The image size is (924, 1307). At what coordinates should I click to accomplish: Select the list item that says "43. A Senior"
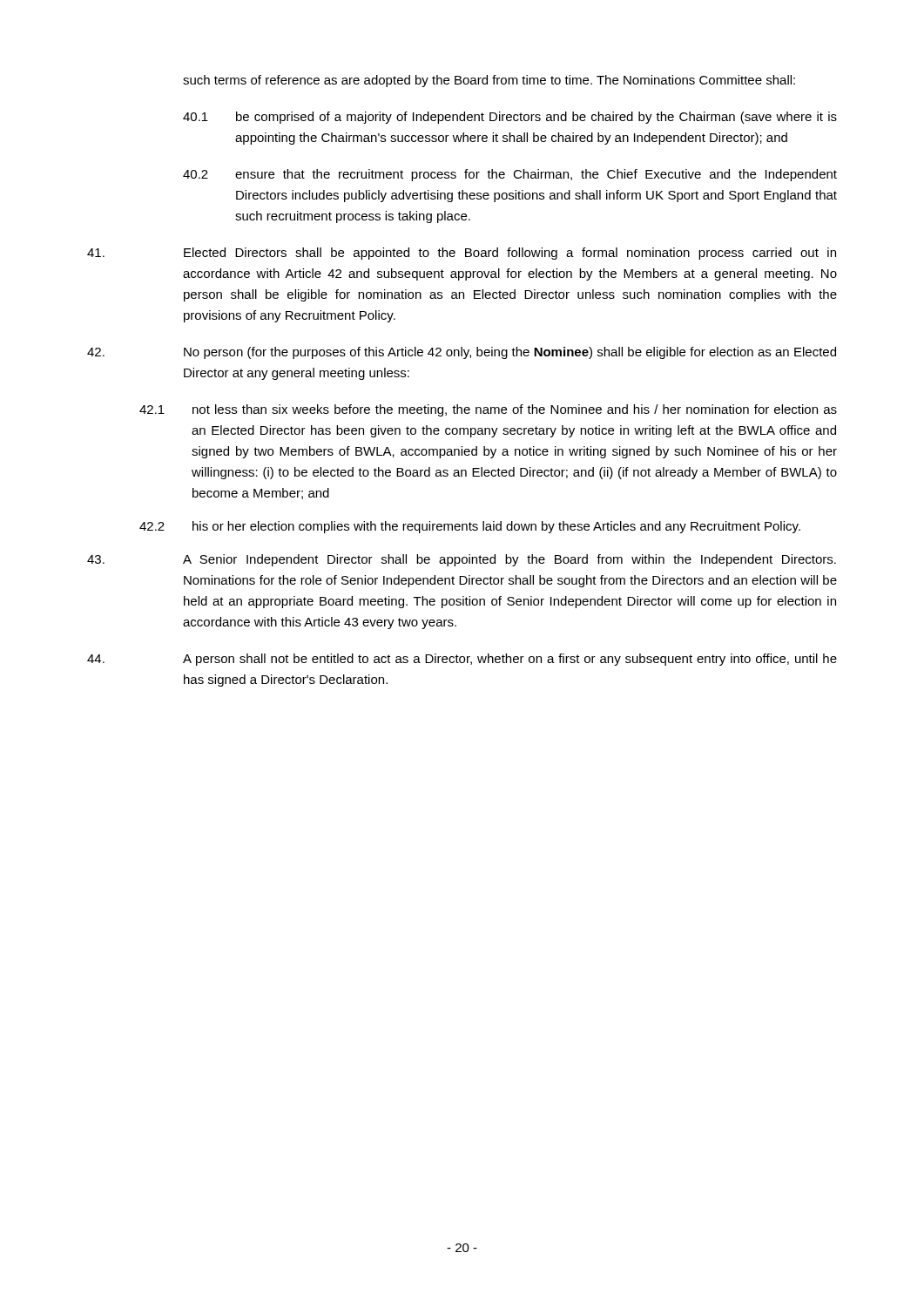pos(462,591)
